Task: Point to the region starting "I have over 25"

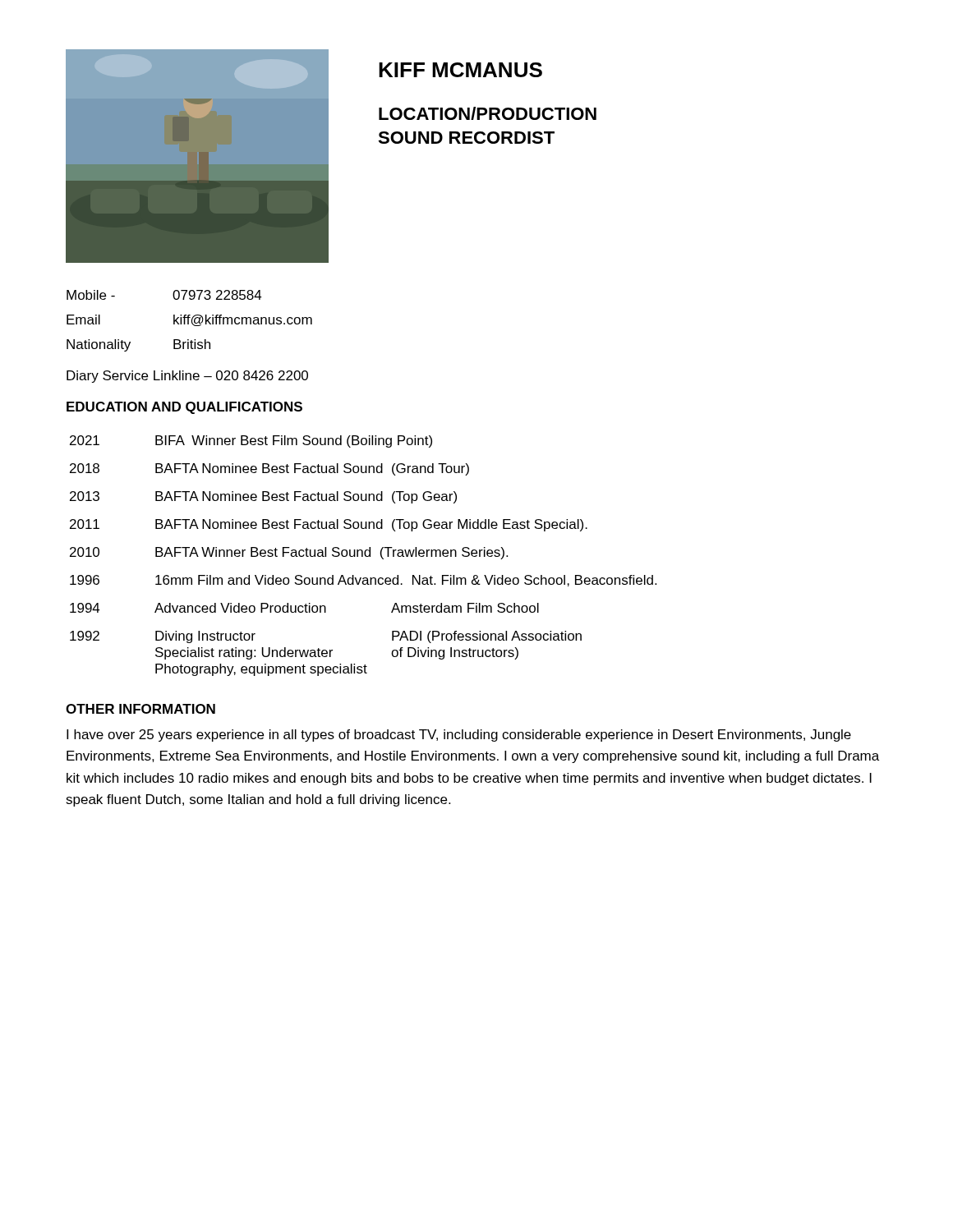Action: point(472,767)
